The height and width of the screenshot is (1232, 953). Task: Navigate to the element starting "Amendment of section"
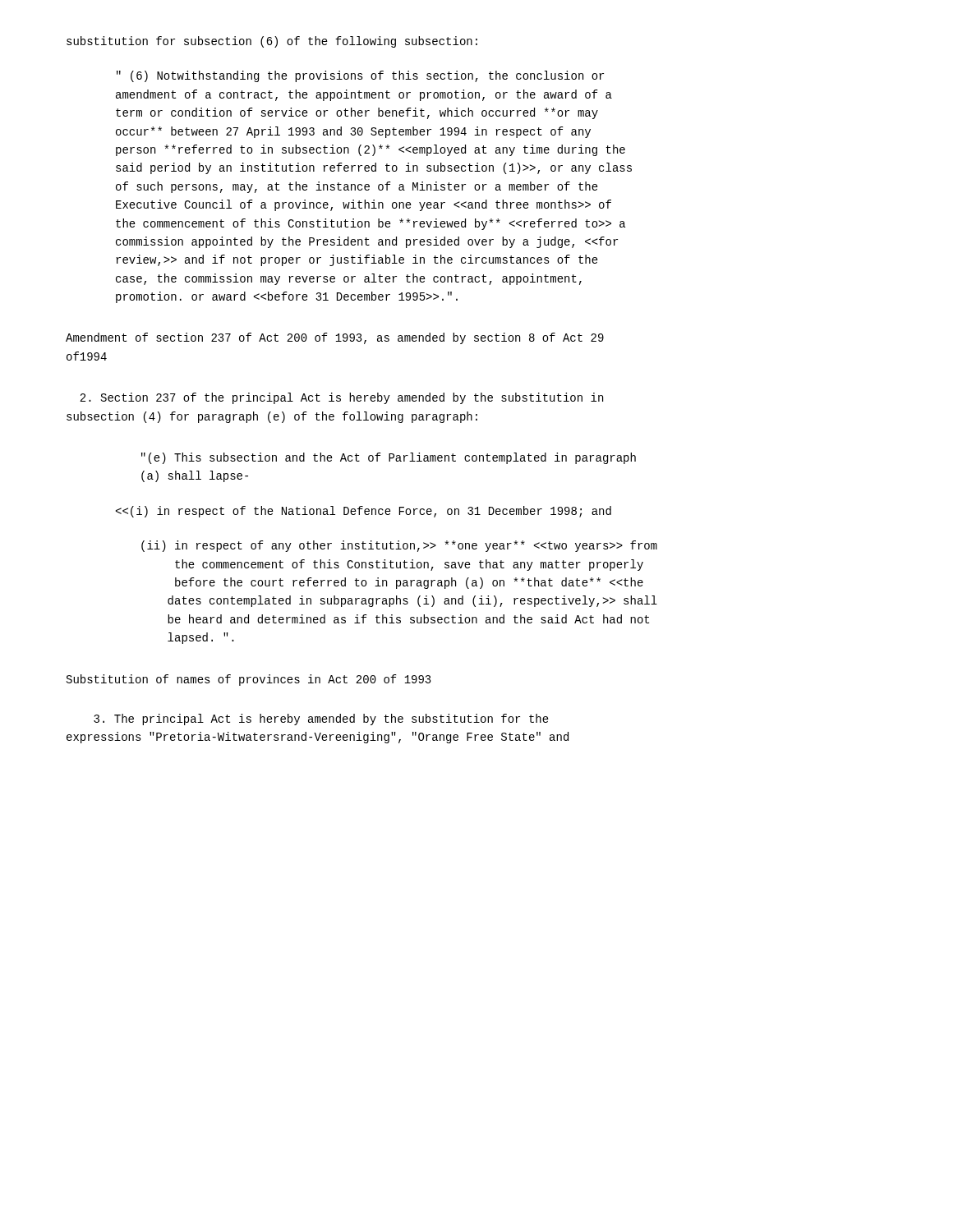(x=335, y=348)
